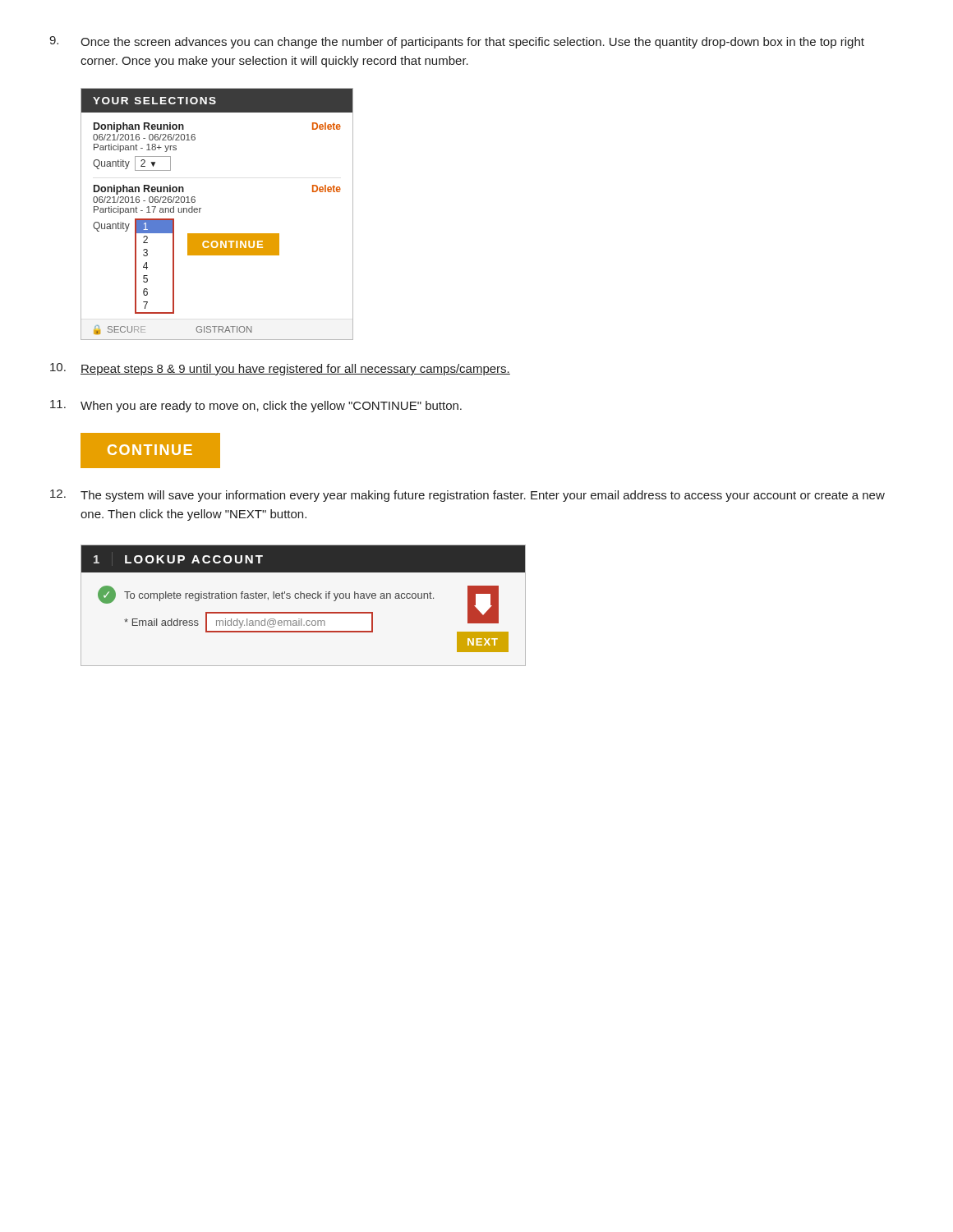Click on the passage starting "12. The system will save"
Screen dimensions: 1232x953
(476, 505)
